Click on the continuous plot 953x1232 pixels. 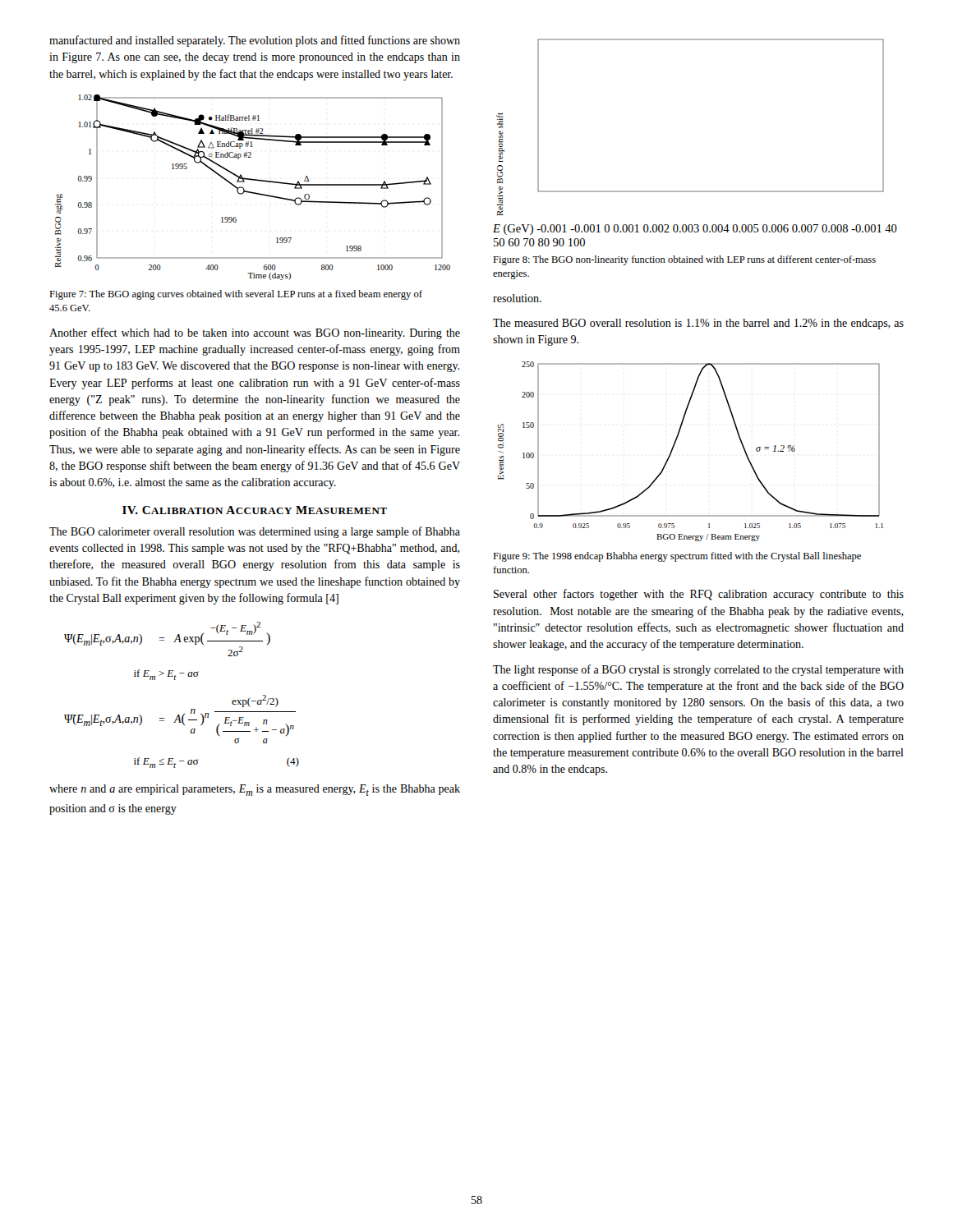tap(698, 141)
